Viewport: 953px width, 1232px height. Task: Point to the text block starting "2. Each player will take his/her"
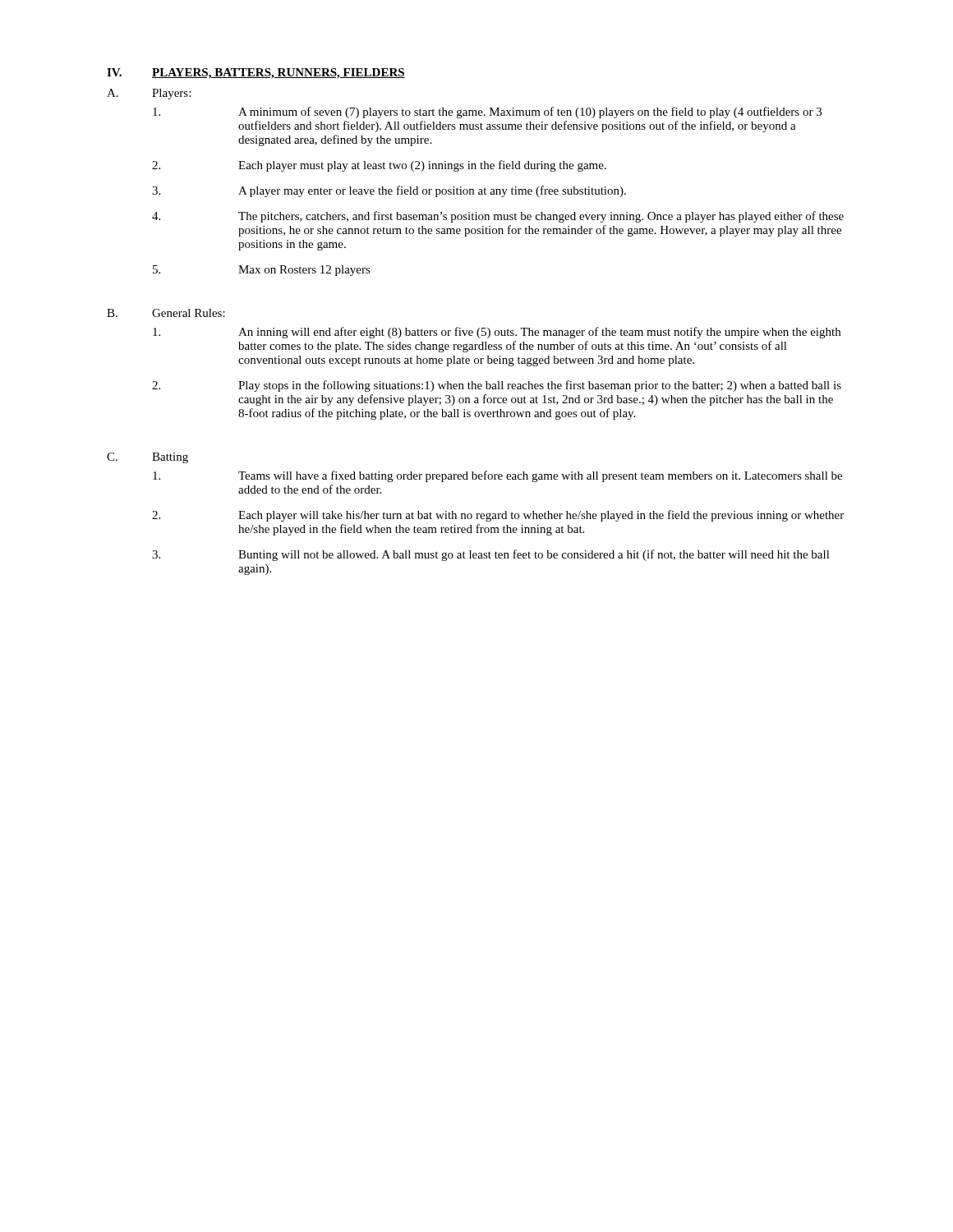click(476, 522)
